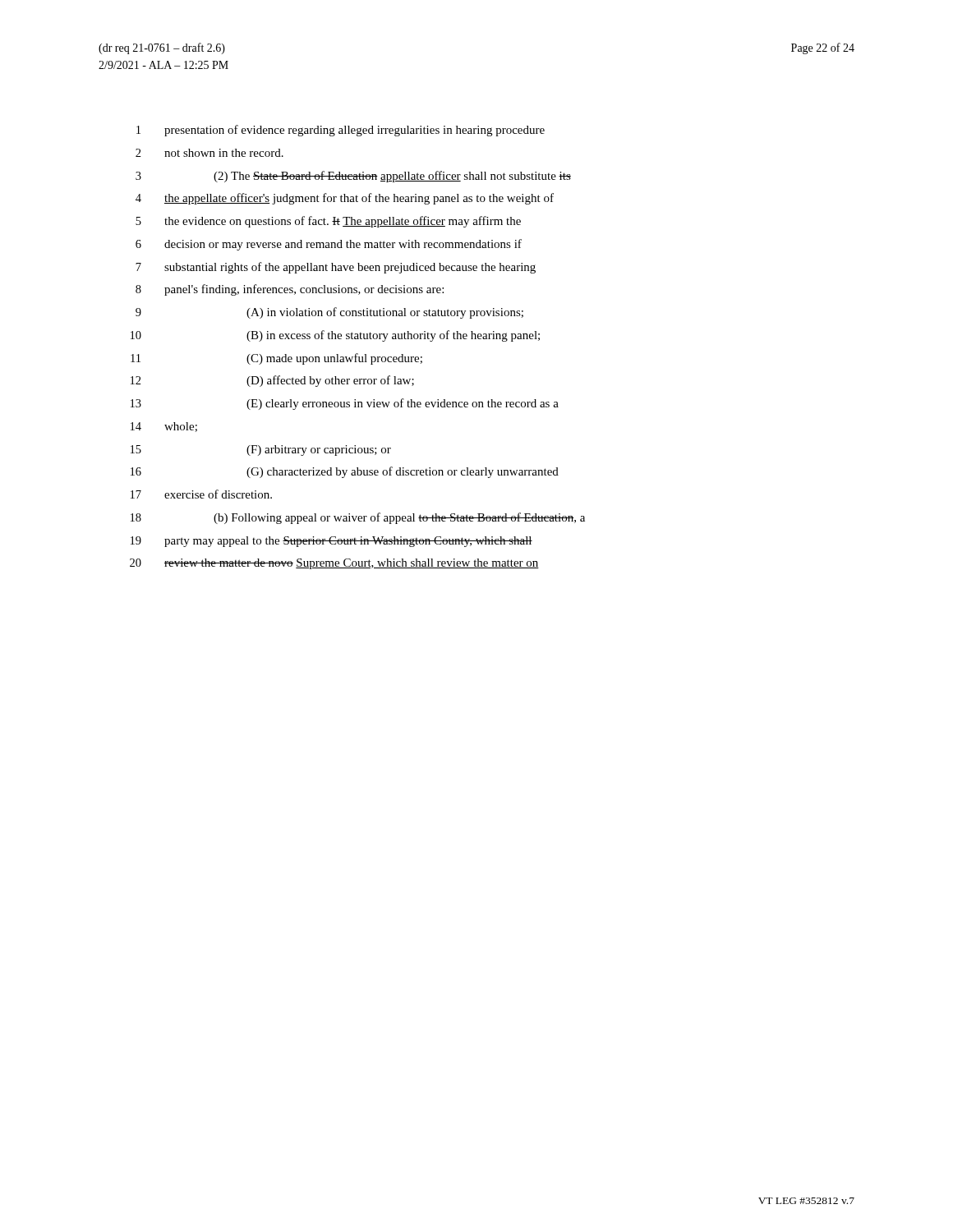Locate the passage starting "2 not shown in"

tap(209, 153)
